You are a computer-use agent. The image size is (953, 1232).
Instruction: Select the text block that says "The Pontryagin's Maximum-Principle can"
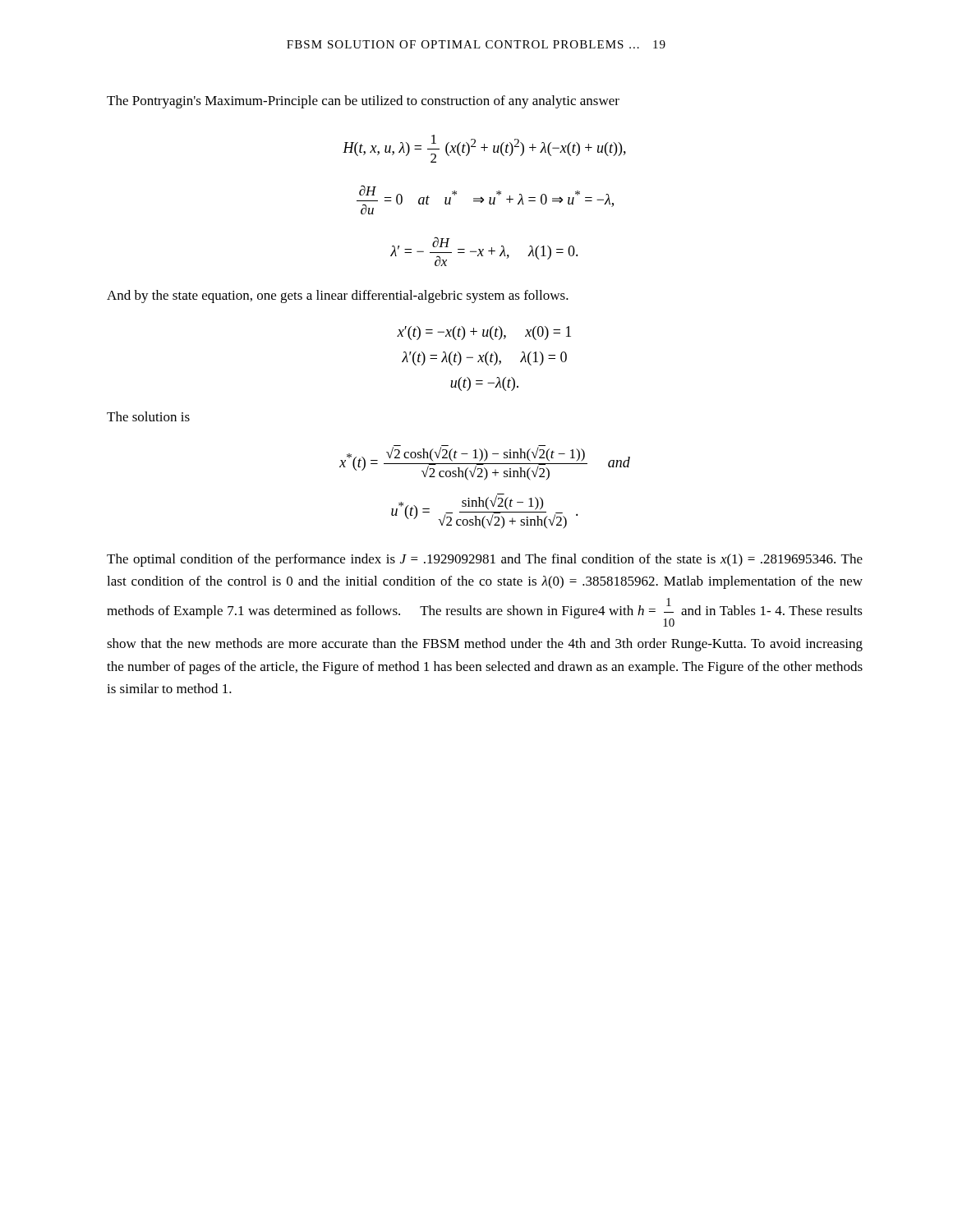363,101
